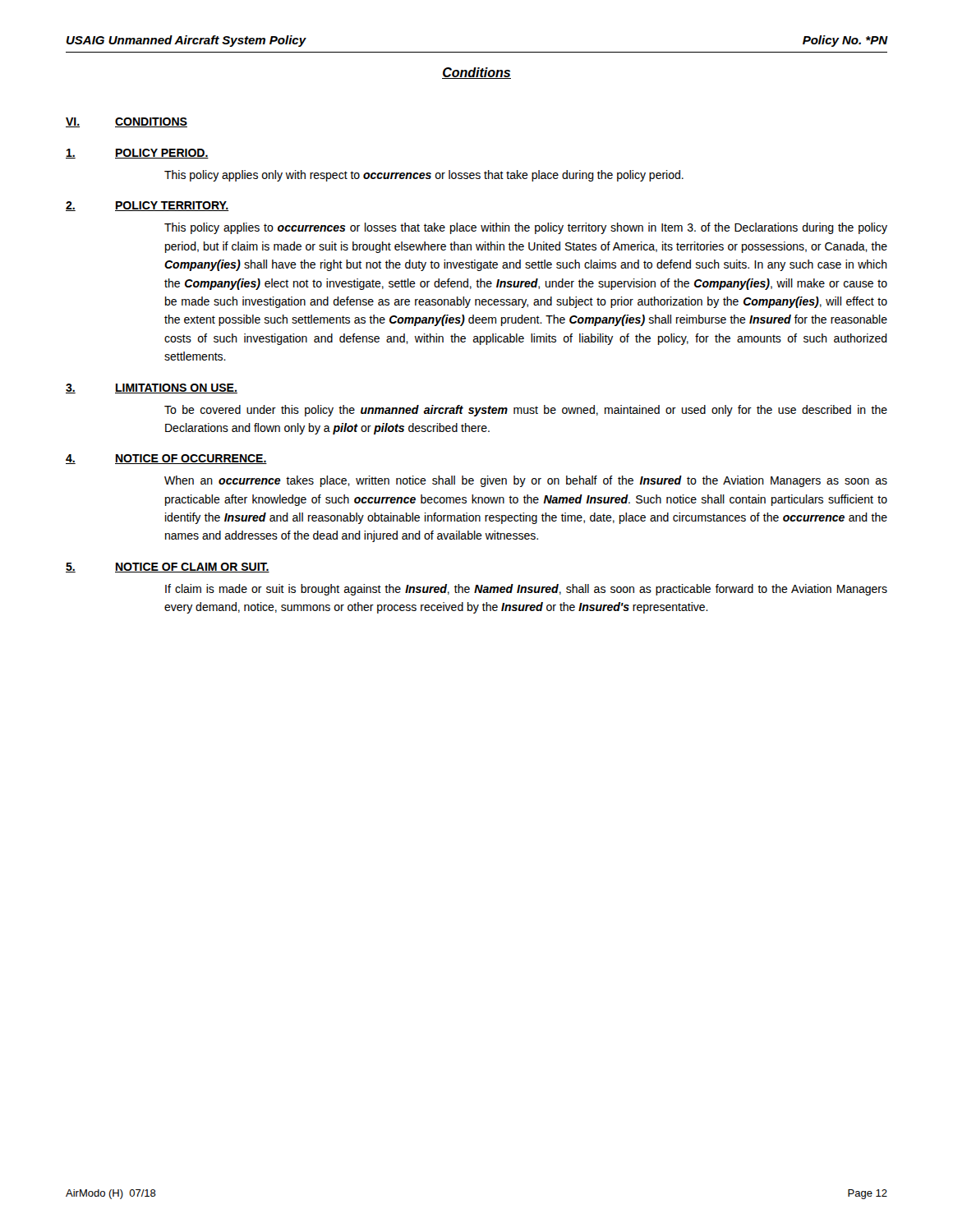The width and height of the screenshot is (953, 1232).
Task: Locate the section header containing "4. NOTICE OF OCCURRENCE."
Action: (x=166, y=459)
